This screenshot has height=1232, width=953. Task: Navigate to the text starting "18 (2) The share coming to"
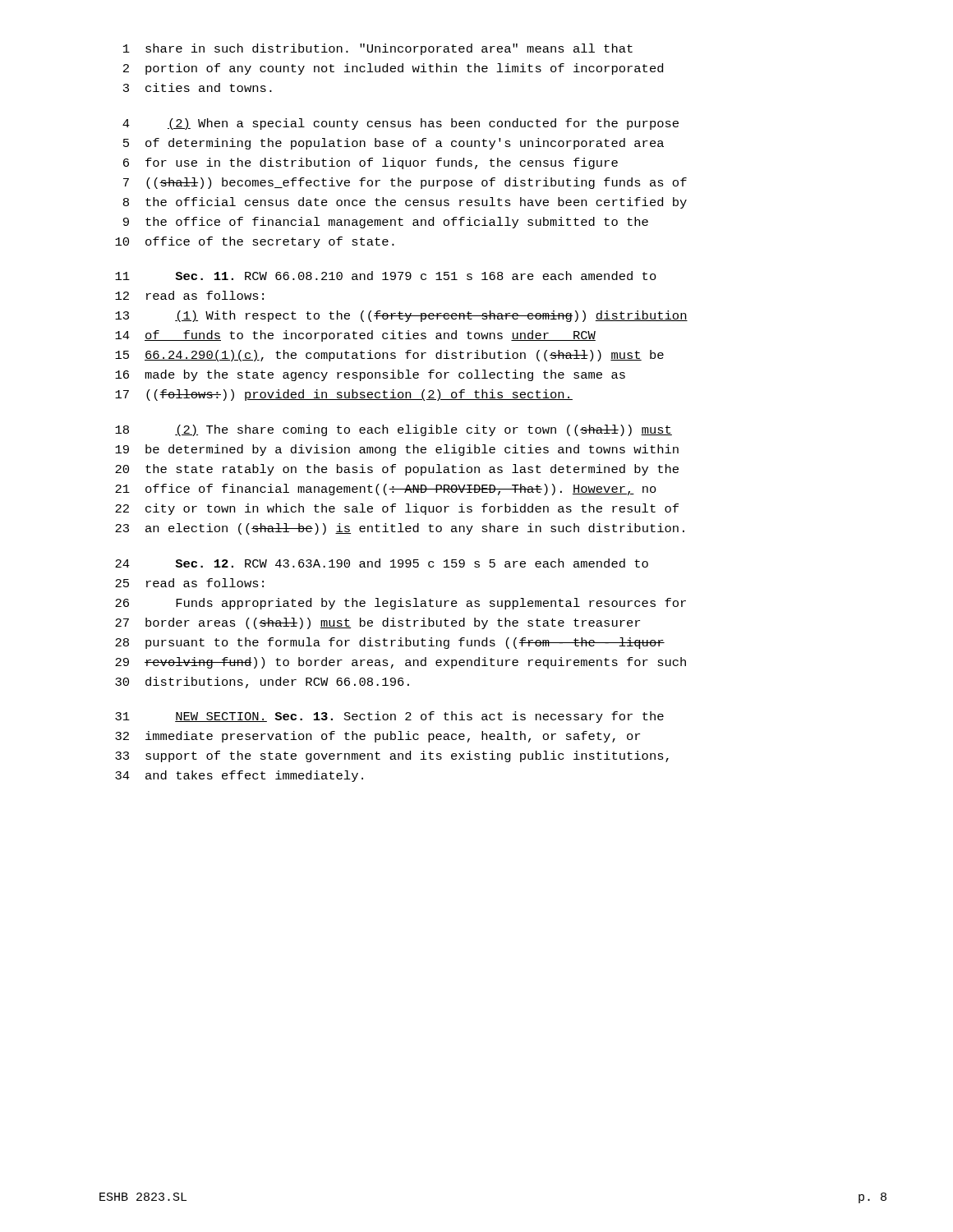[493, 480]
